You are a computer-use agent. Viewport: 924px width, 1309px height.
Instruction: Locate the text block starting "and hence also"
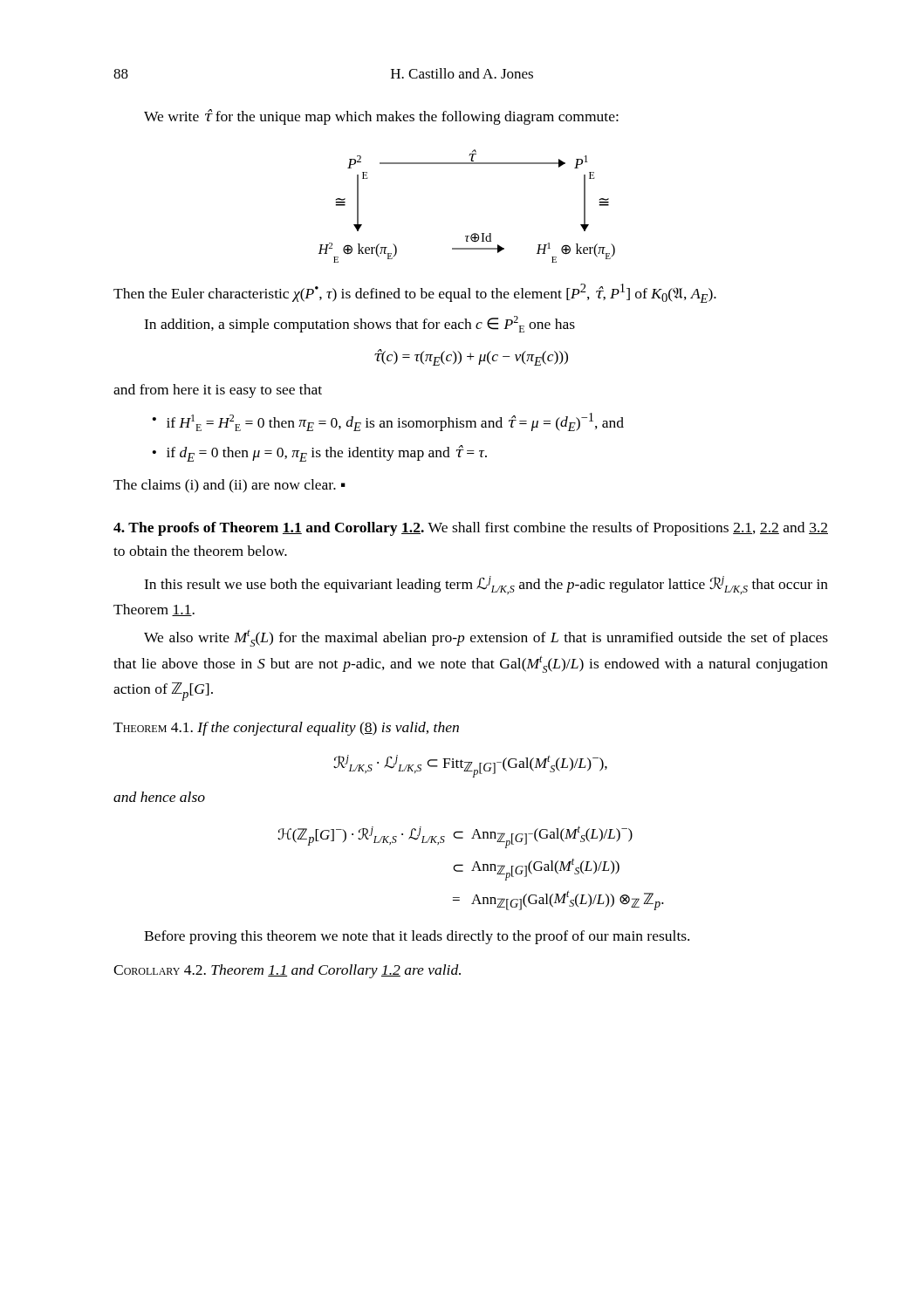point(159,797)
